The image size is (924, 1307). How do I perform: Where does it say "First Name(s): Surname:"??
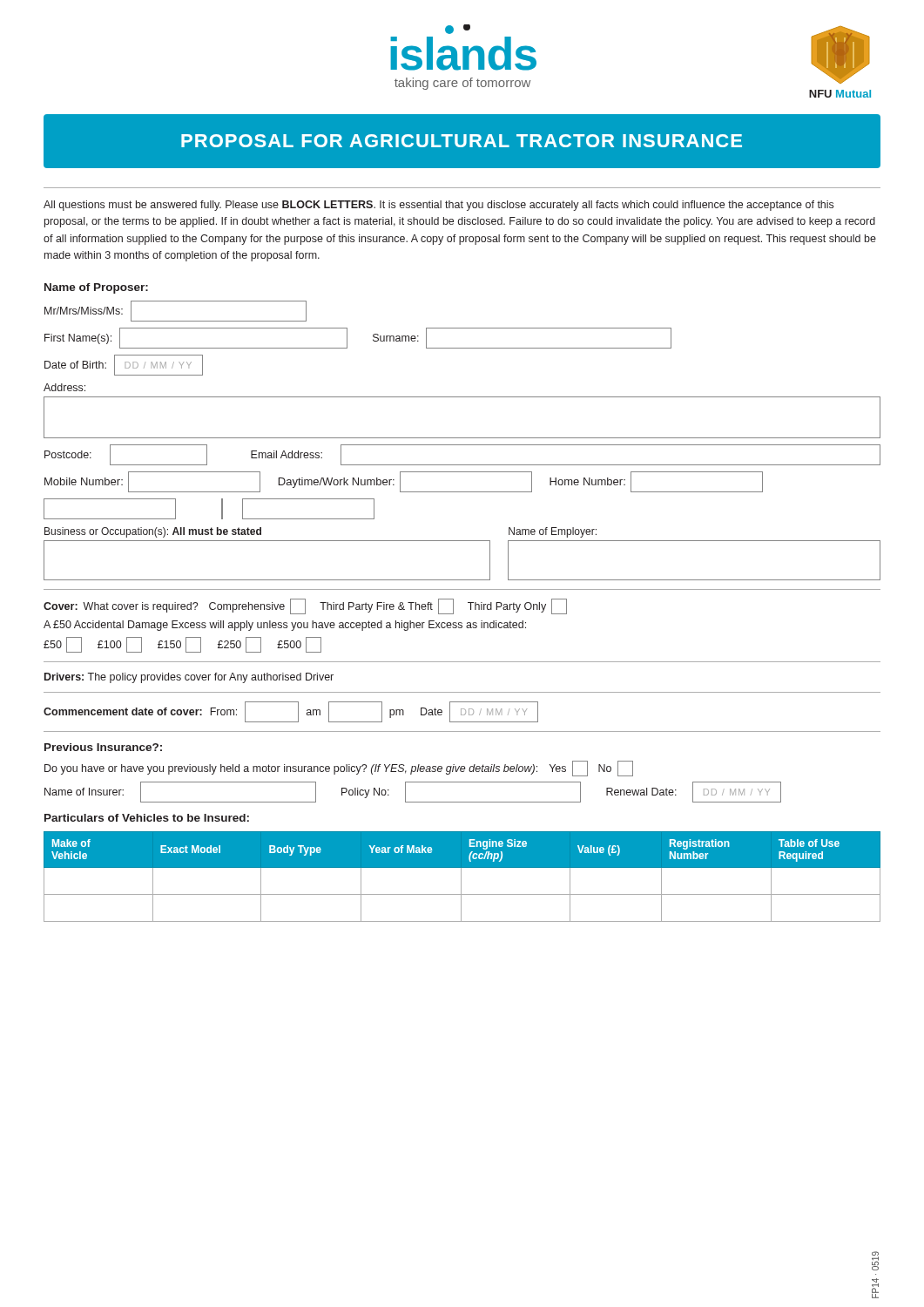point(358,338)
